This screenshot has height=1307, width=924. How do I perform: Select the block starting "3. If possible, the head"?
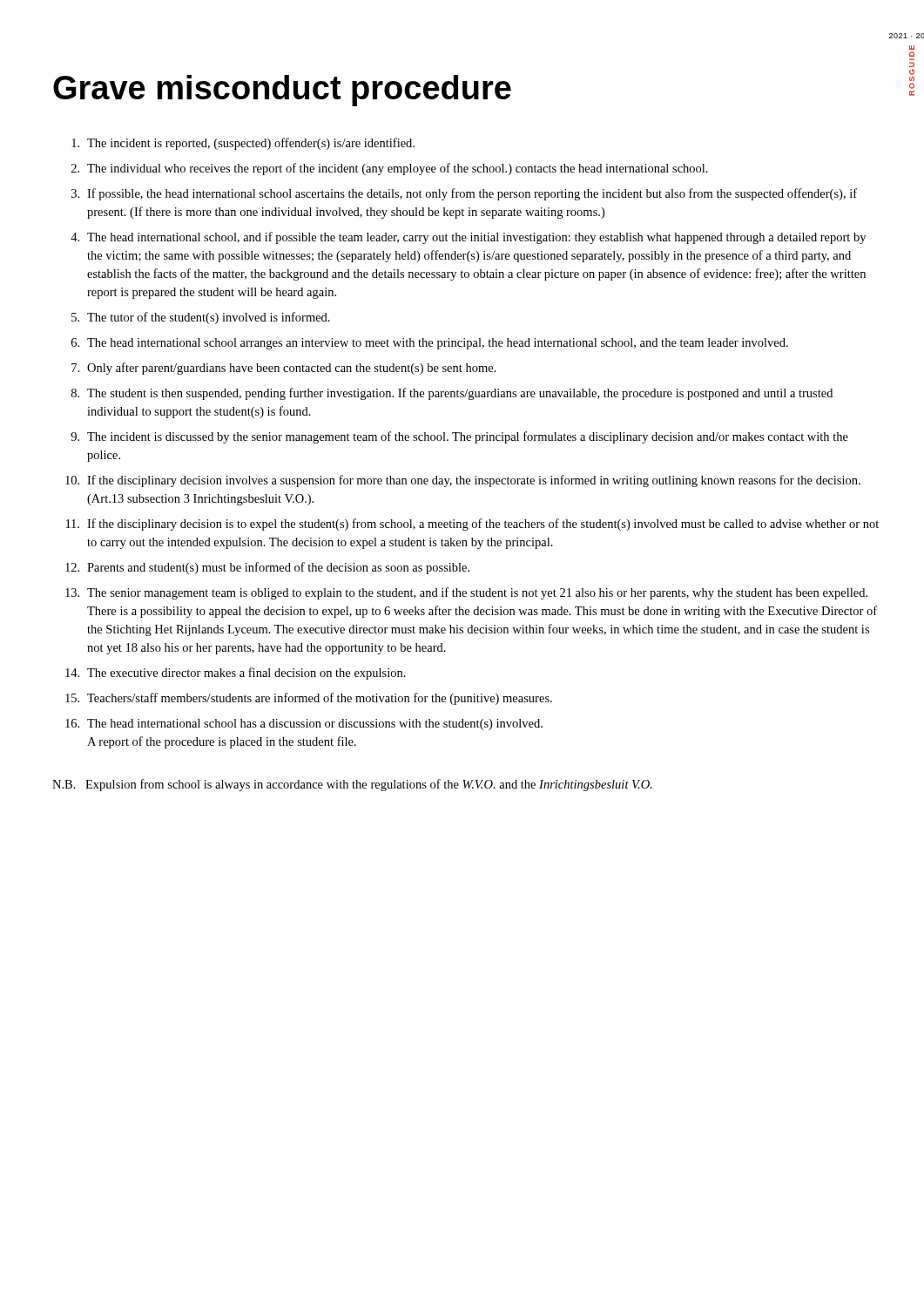466,203
